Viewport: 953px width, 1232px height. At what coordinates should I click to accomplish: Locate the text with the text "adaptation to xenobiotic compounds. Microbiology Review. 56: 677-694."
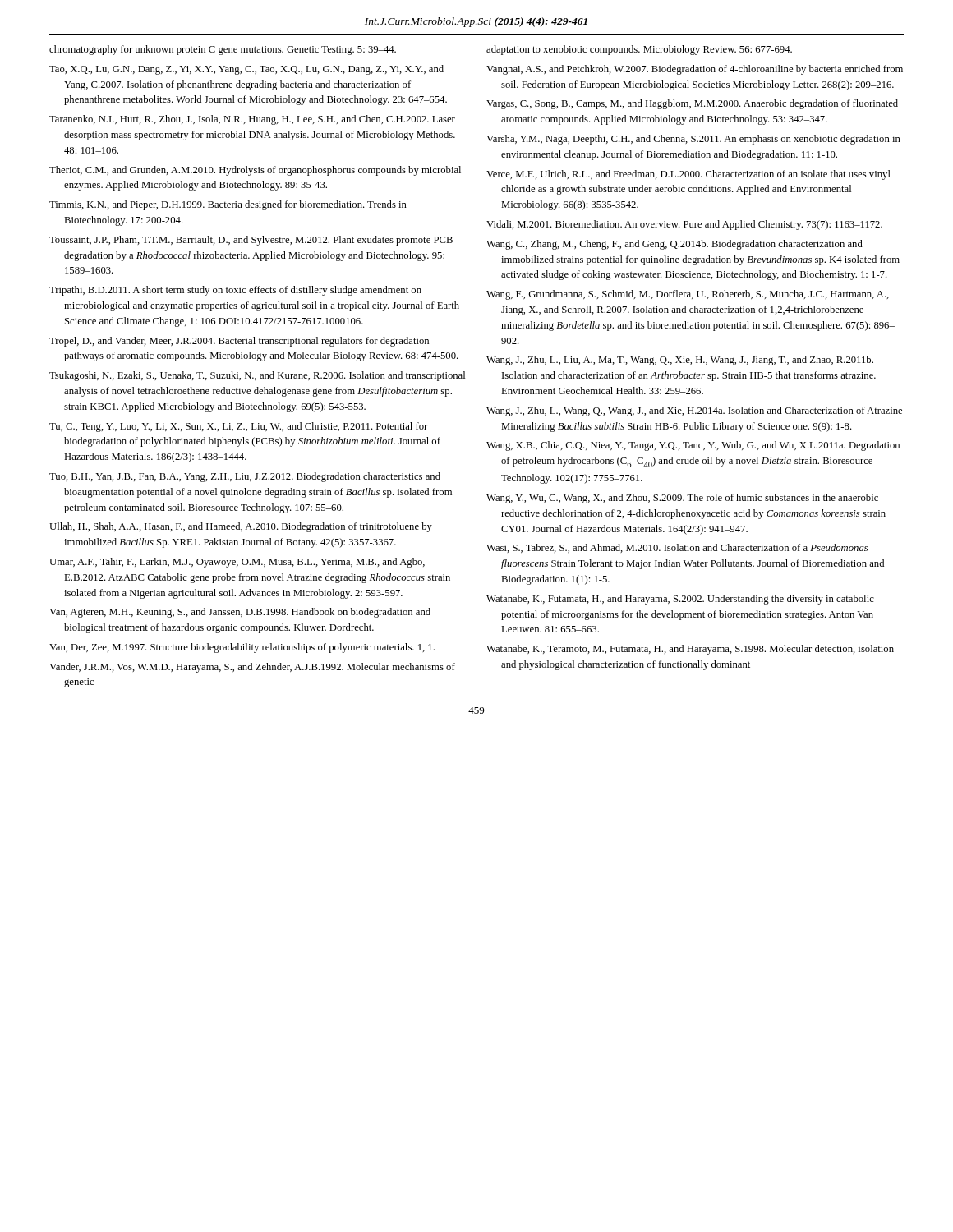click(x=639, y=49)
